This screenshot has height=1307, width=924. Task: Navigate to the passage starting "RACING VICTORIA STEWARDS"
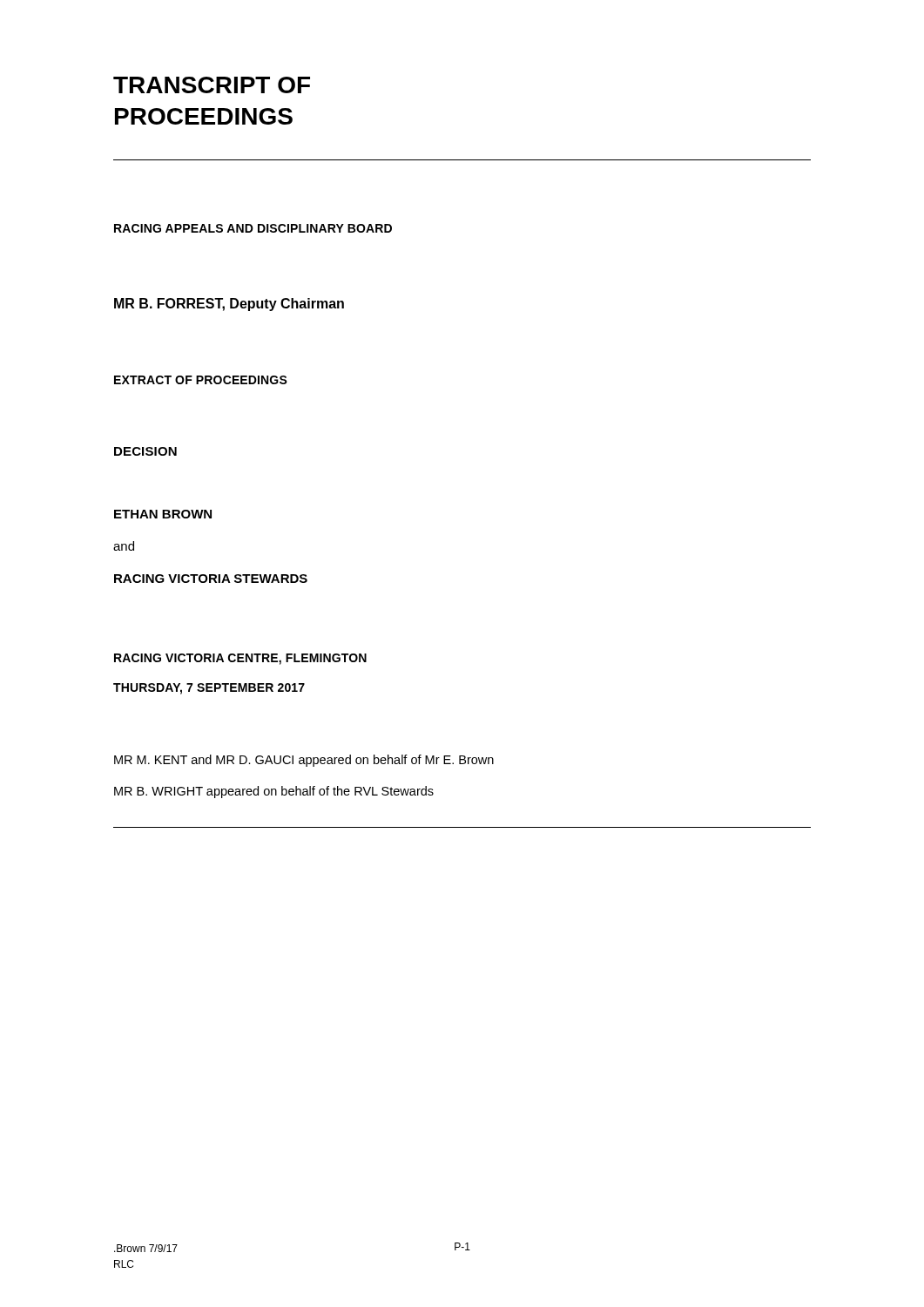coord(210,578)
